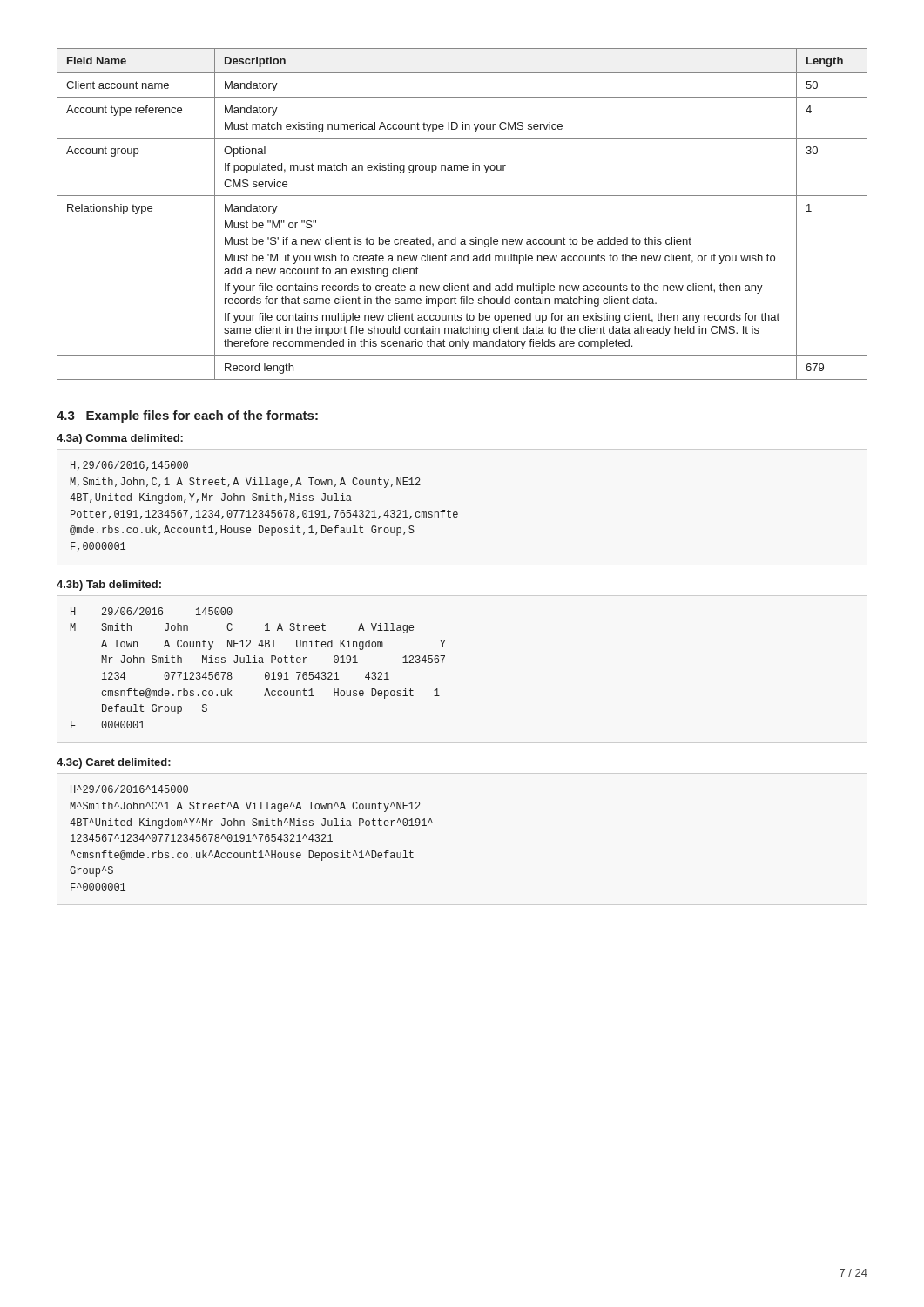Point to "3c) Caret delimited:"
Screen dimensions: 1307x924
point(114,762)
